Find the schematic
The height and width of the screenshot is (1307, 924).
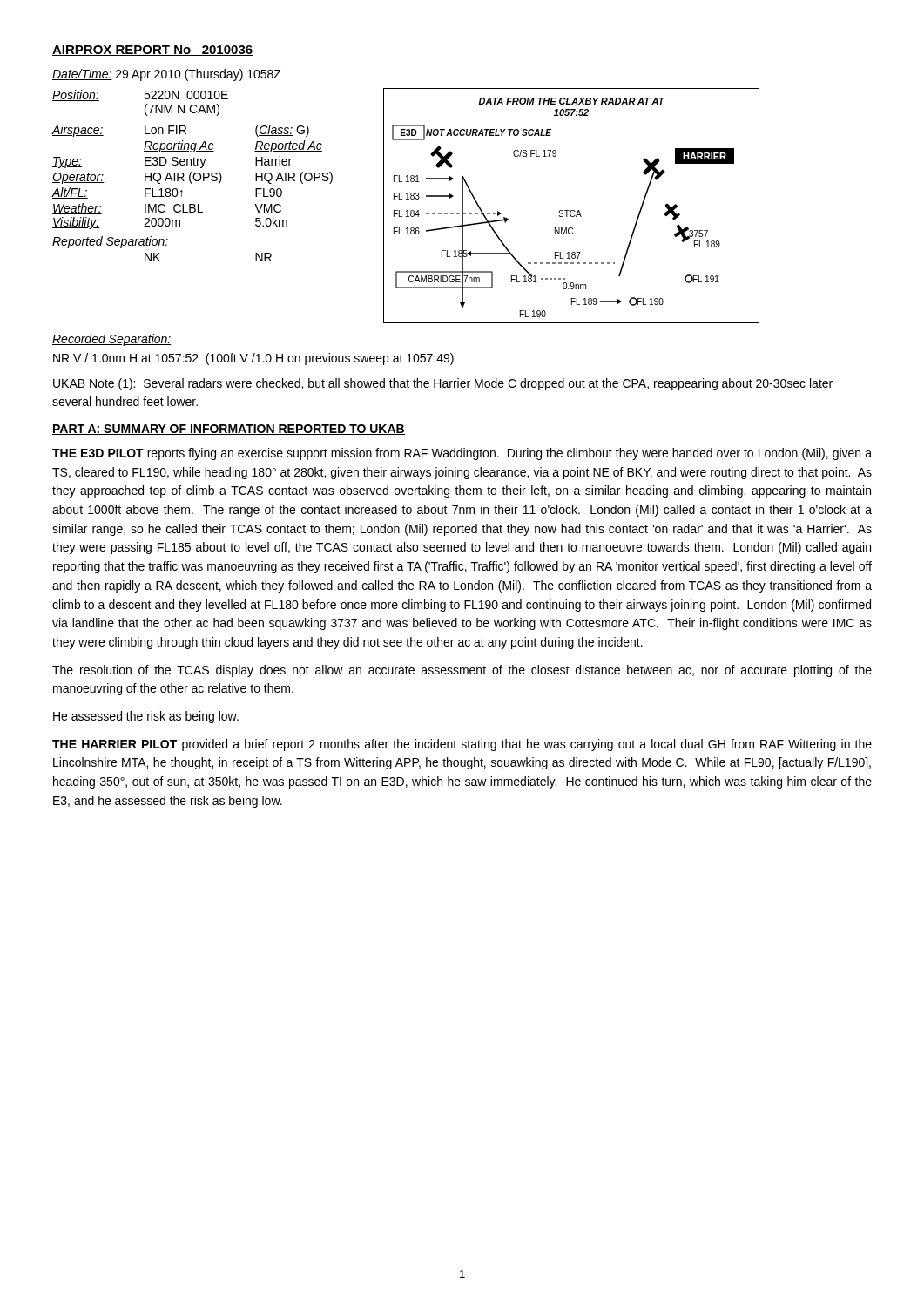pos(627,206)
